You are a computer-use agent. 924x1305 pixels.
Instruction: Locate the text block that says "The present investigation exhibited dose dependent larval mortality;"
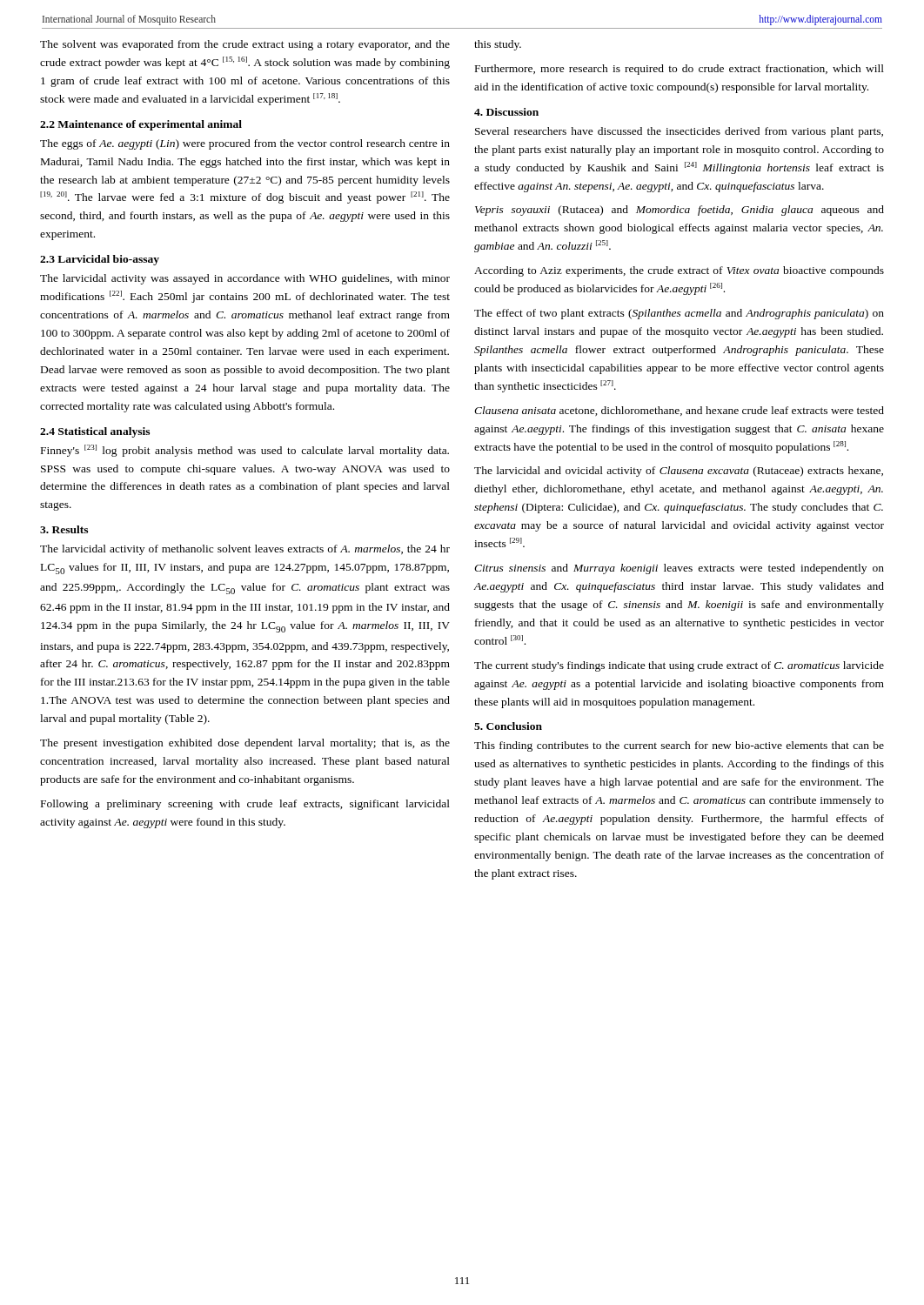pos(245,761)
